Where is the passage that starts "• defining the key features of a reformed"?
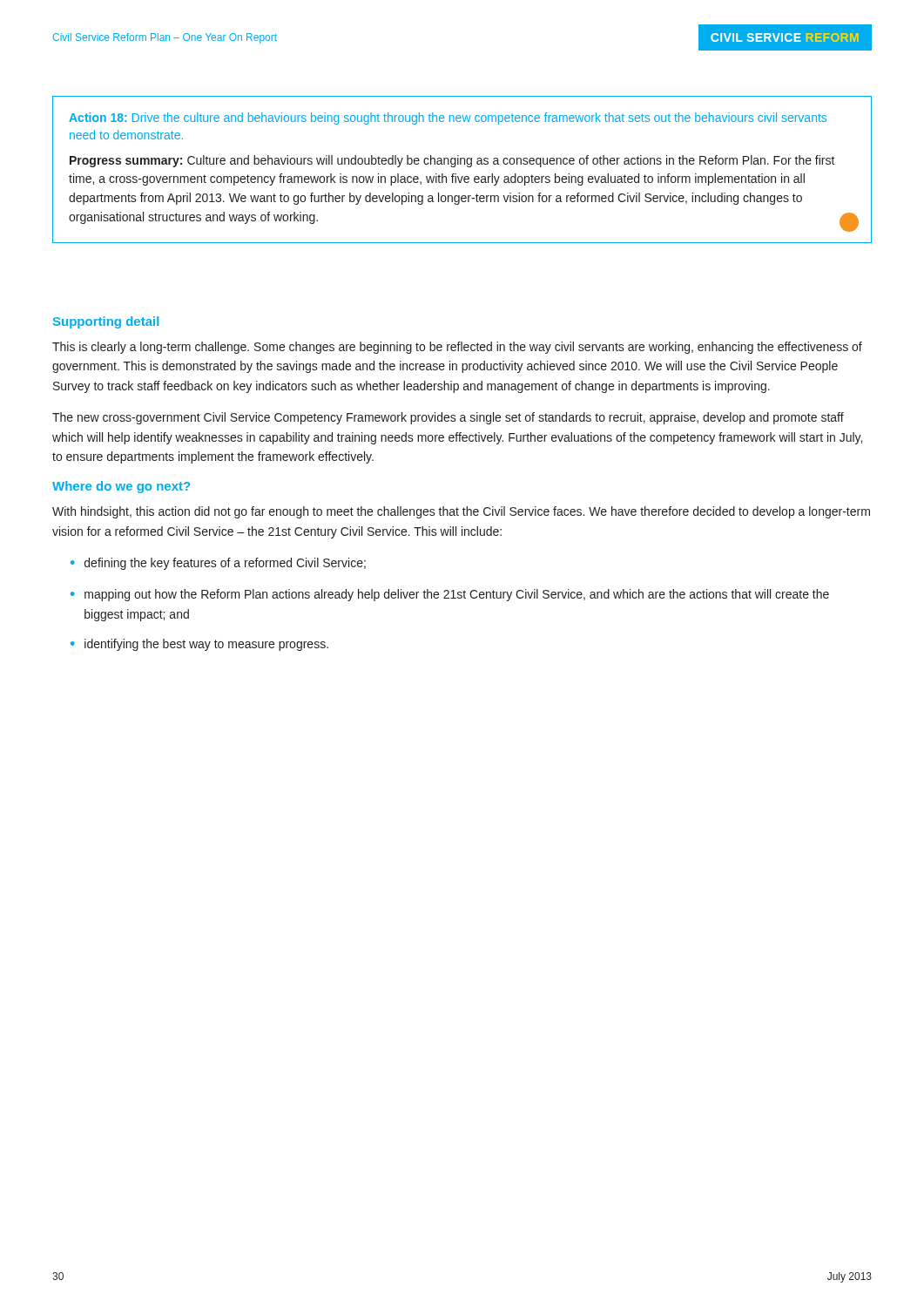The image size is (924, 1307). (218, 564)
